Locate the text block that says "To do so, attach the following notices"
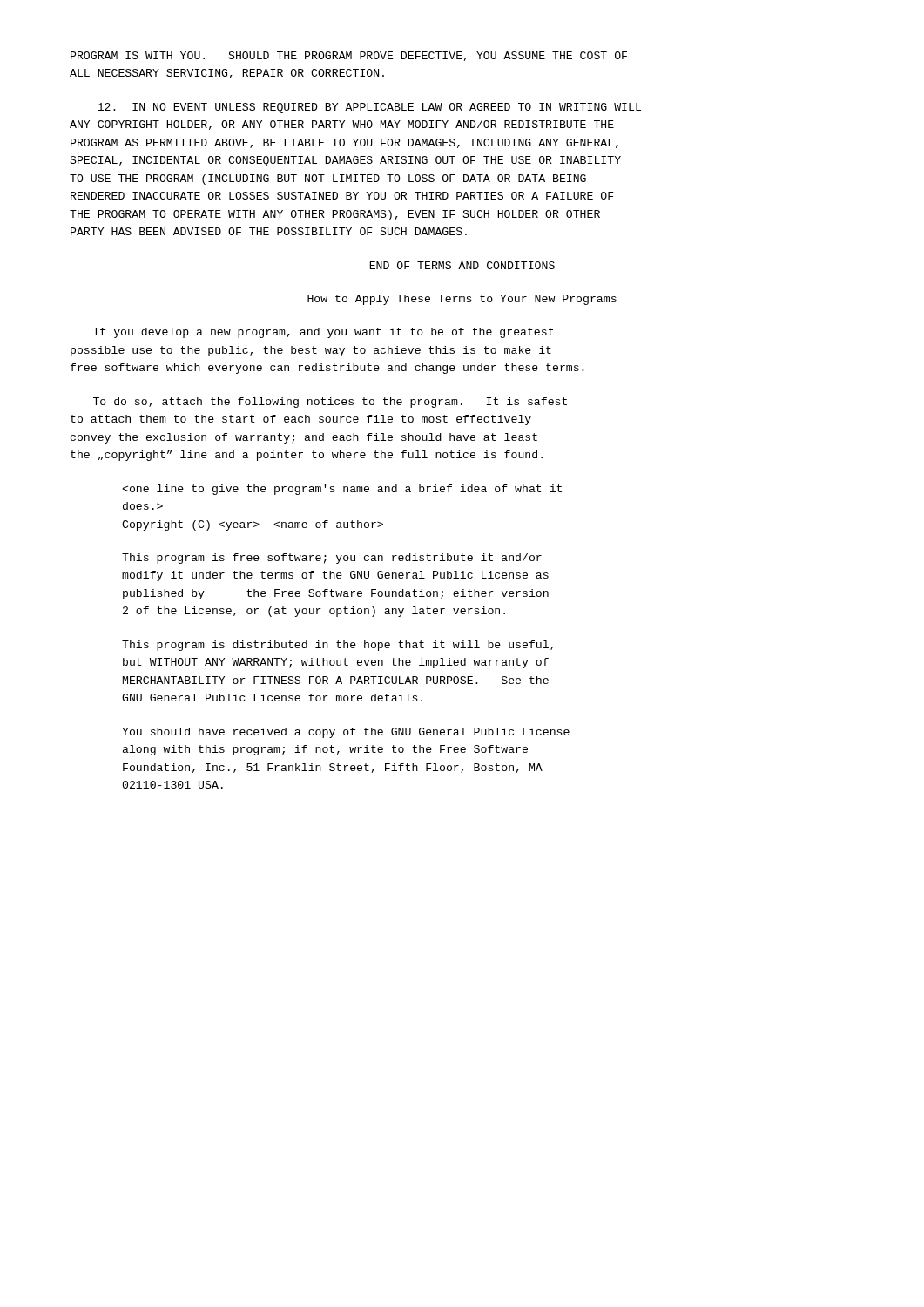924x1307 pixels. (319, 429)
